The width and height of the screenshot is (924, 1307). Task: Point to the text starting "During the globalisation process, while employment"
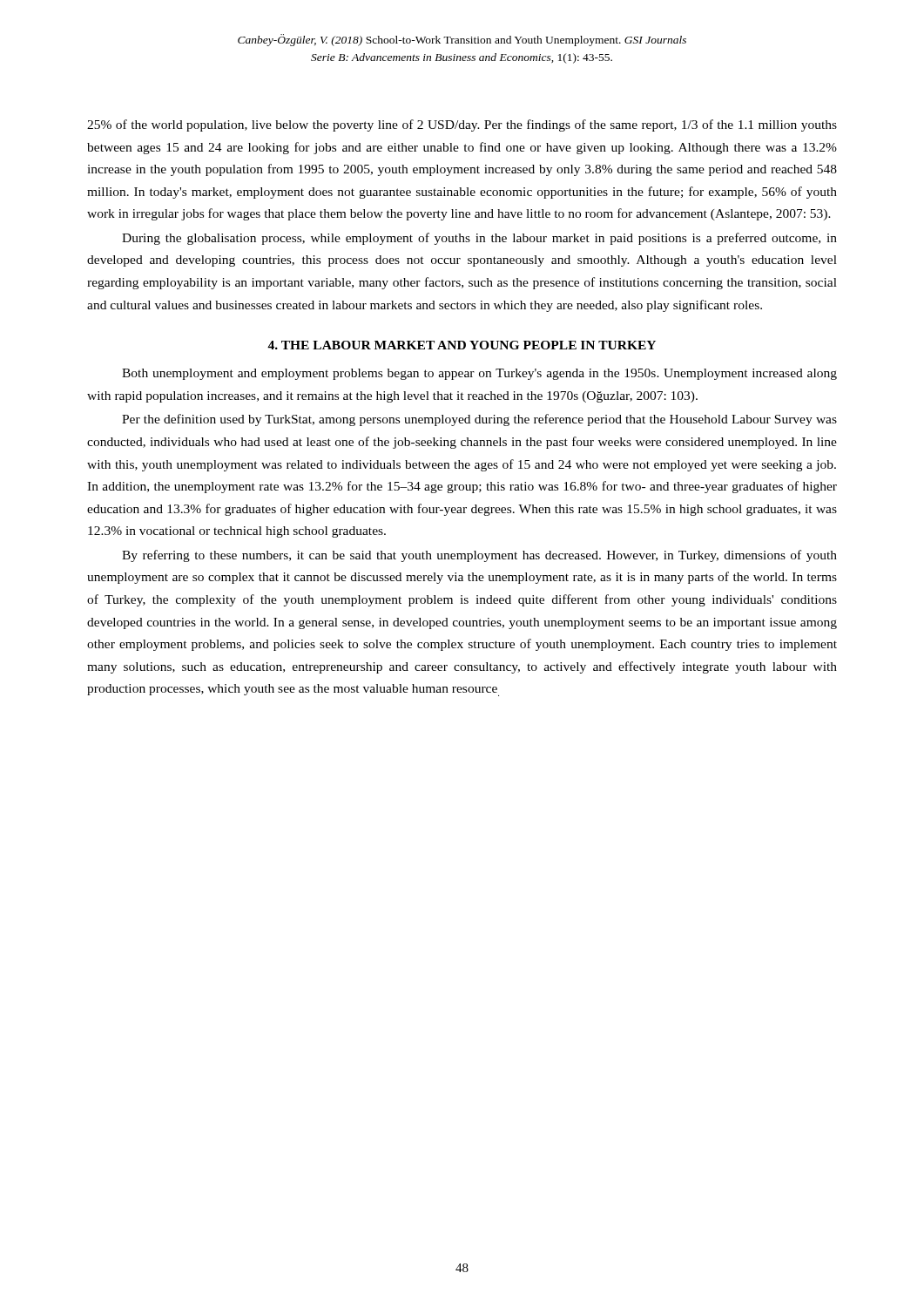click(x=462, y=271)
